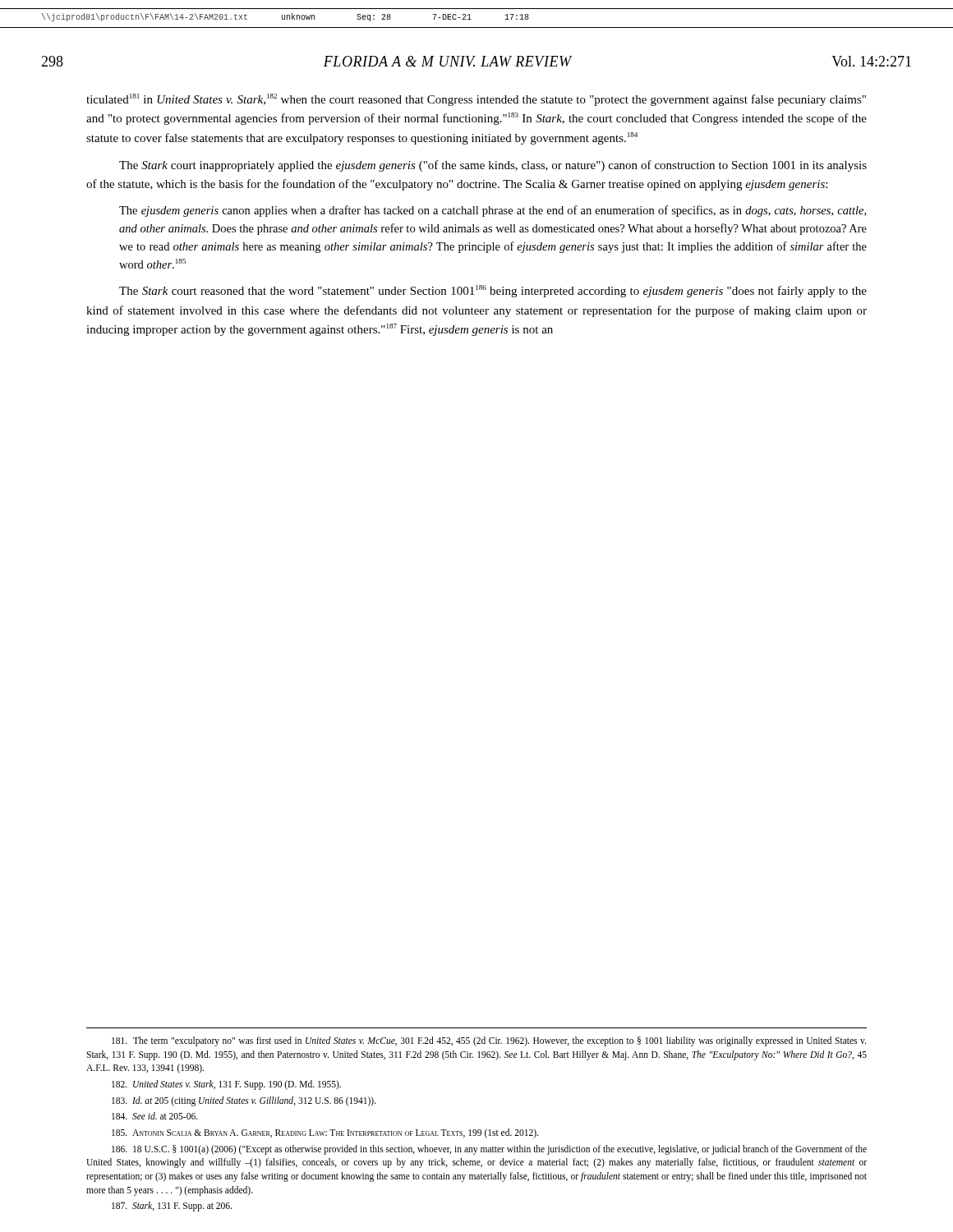Point to the block beginning "The Stark court inappropriately applied the"
Viewport: 953px width, 1232px height.
point(476,174)
